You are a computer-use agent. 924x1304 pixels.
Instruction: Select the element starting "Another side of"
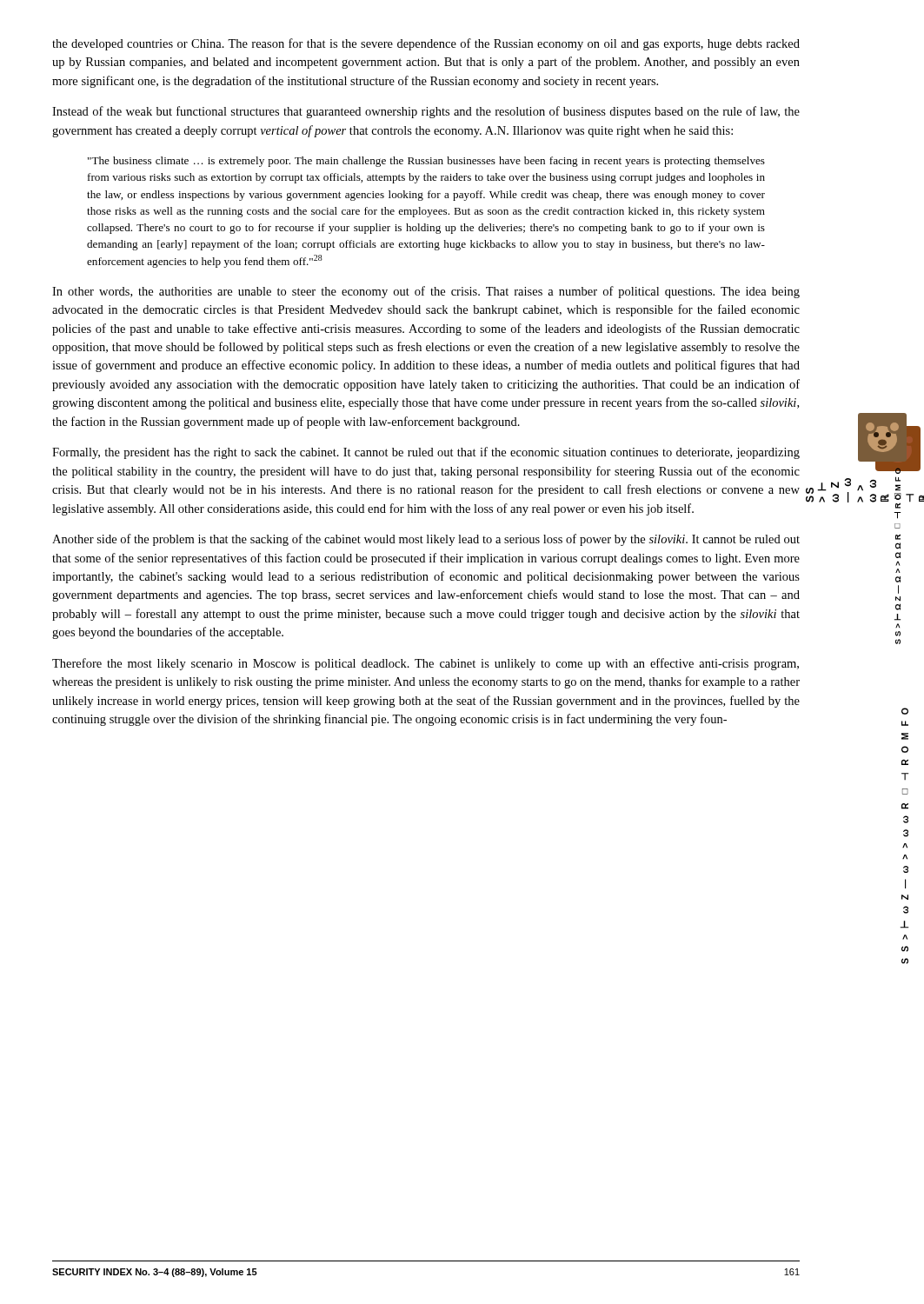426,586
